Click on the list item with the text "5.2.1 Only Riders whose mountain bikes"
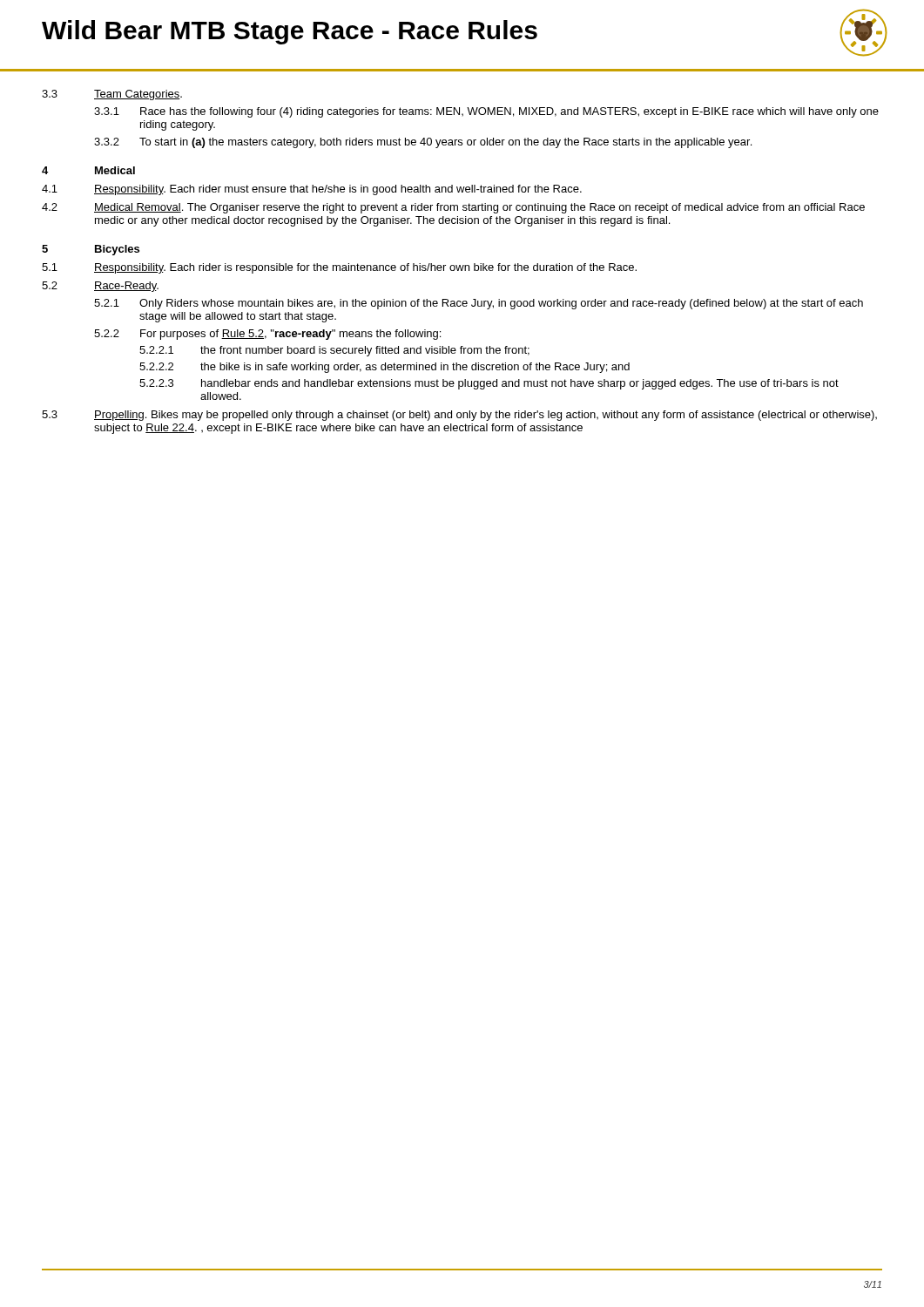 coord(488,309)
